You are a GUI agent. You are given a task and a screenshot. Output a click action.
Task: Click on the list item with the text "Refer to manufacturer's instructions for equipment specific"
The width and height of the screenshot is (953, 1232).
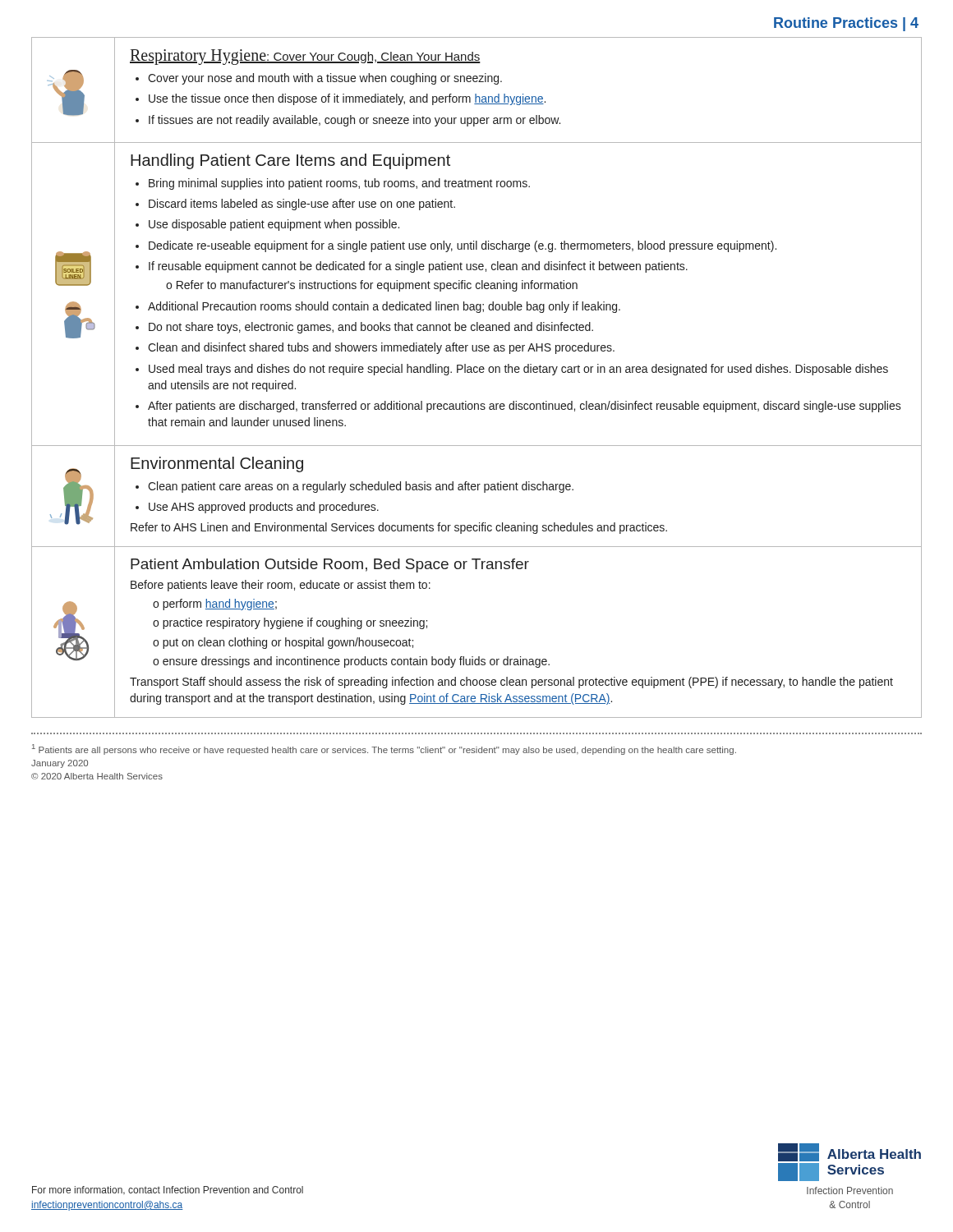377,285
